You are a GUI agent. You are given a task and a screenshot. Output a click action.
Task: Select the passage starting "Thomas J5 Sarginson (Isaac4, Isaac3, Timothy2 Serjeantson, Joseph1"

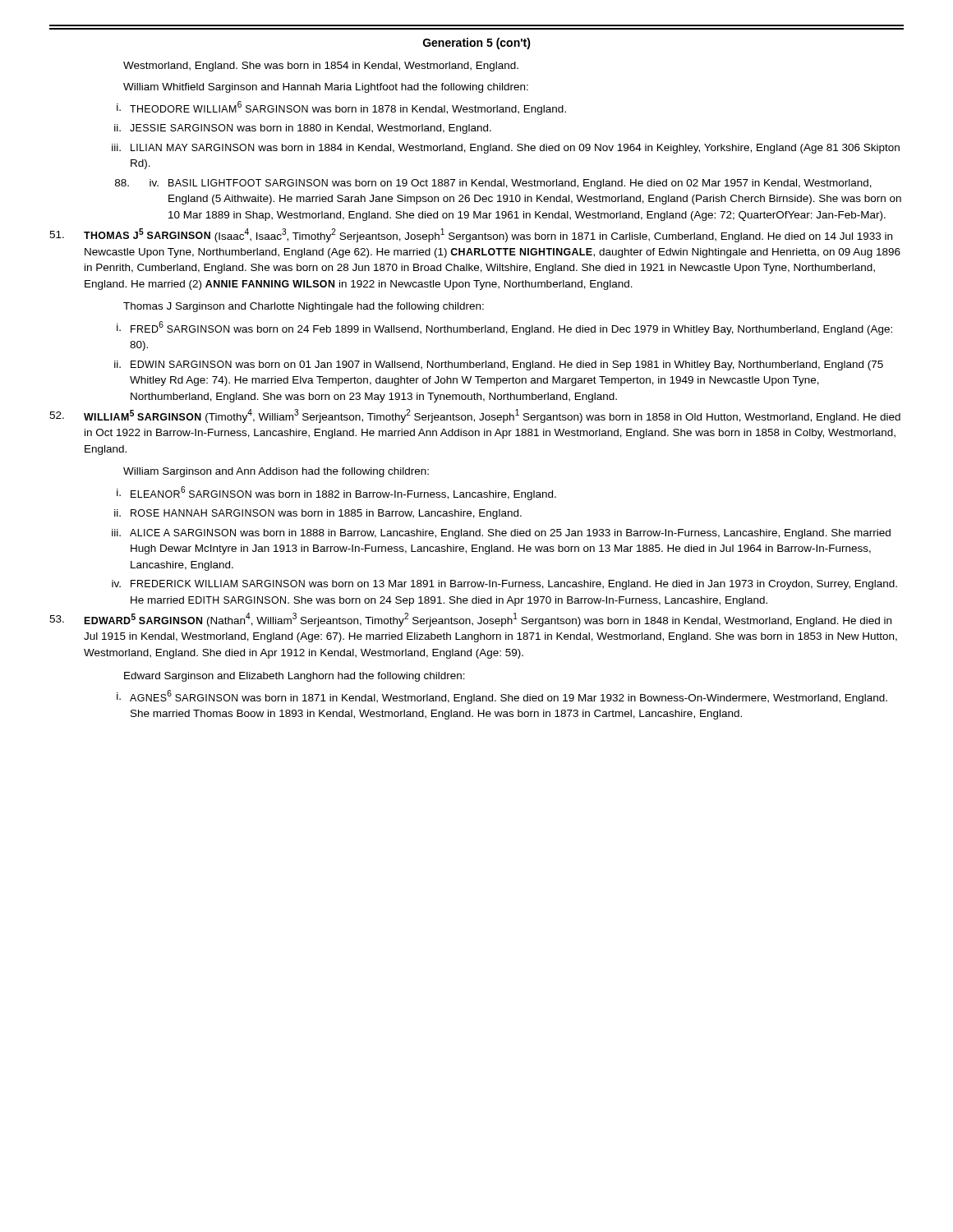pos(476,259)
